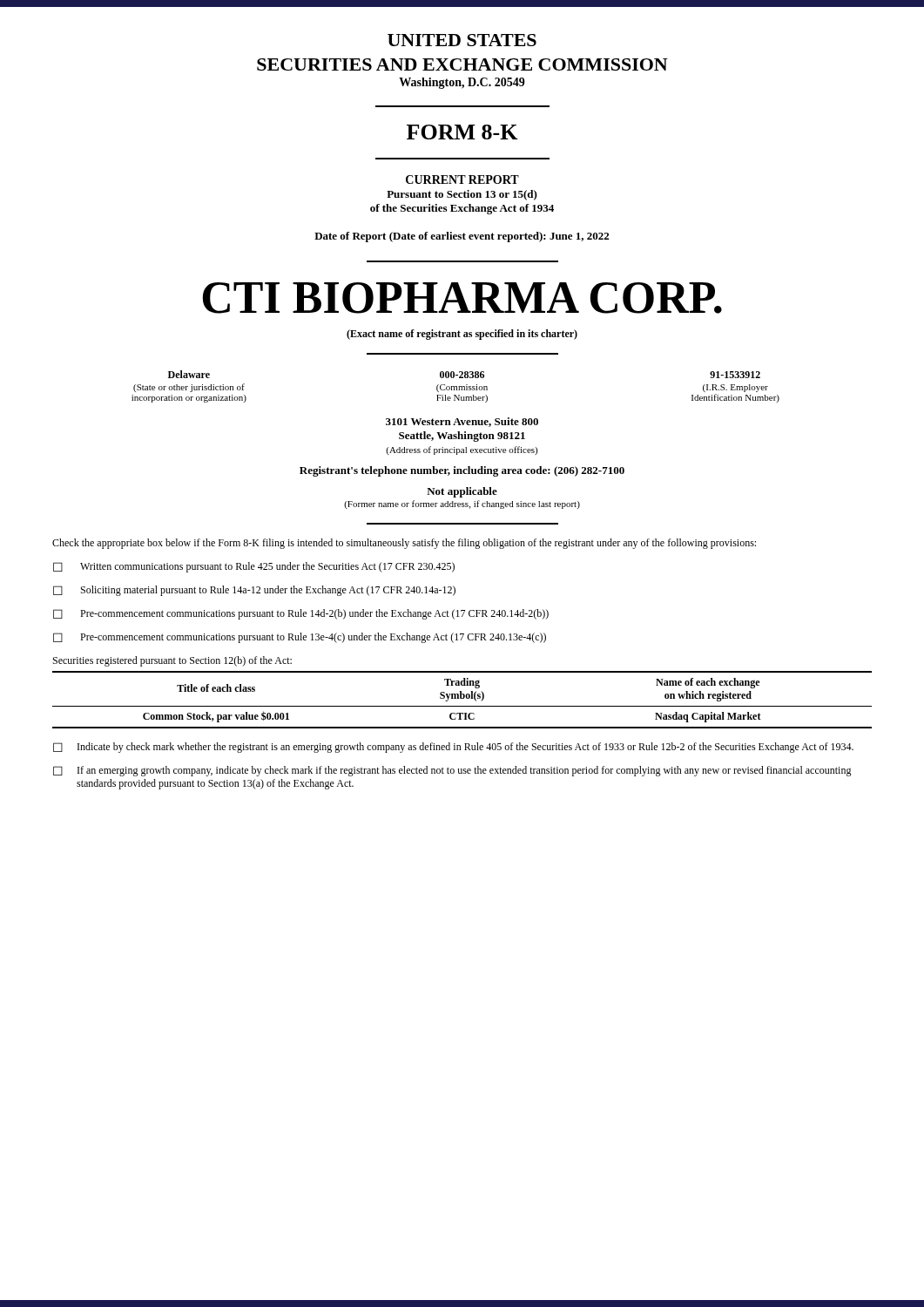Find the block on this page that starts "☐ Indicate by"
Viewport: 924px width, 1307px height.
tap(462, 748)
